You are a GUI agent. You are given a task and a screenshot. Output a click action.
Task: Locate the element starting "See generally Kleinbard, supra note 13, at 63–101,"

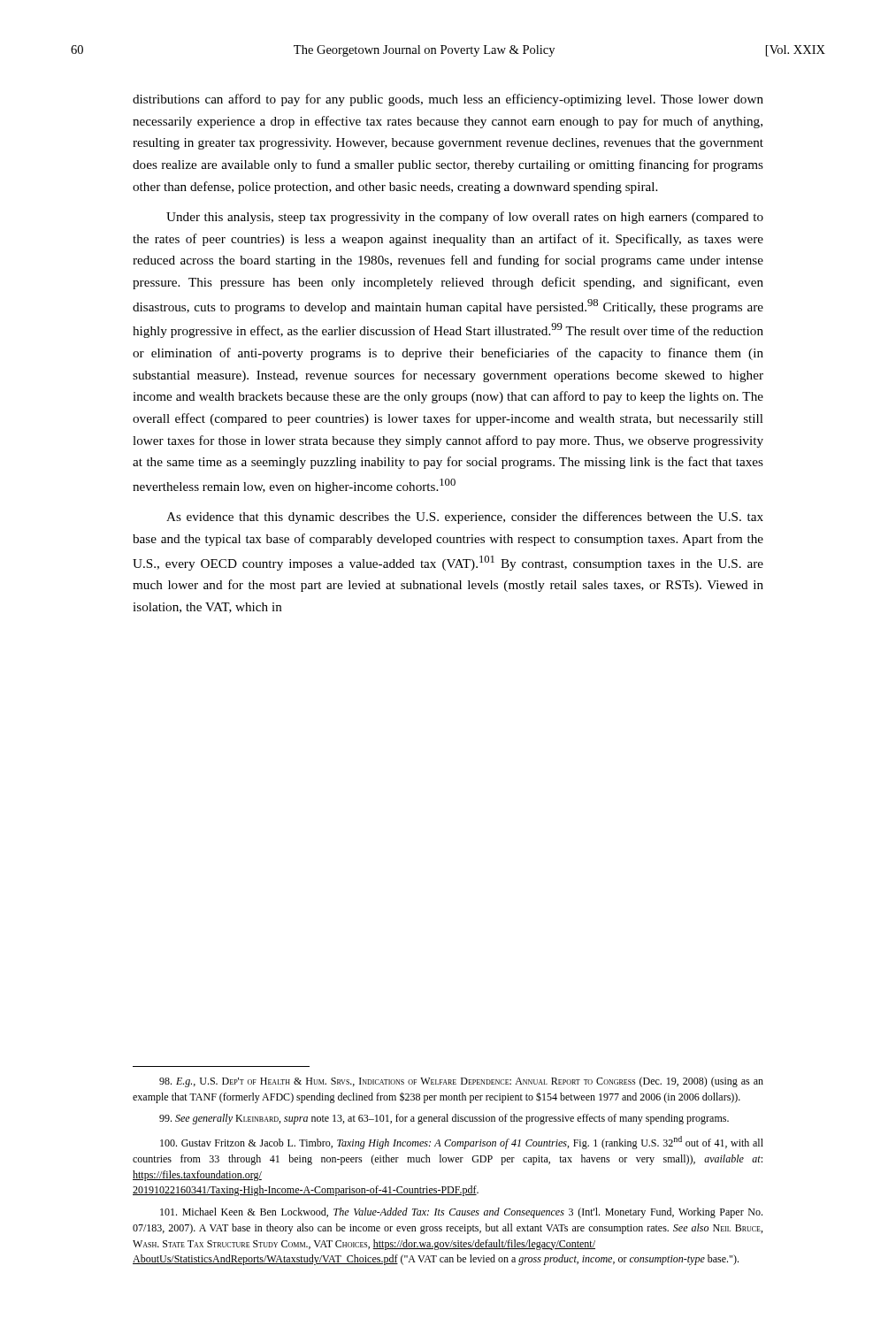coord(448,1119)
